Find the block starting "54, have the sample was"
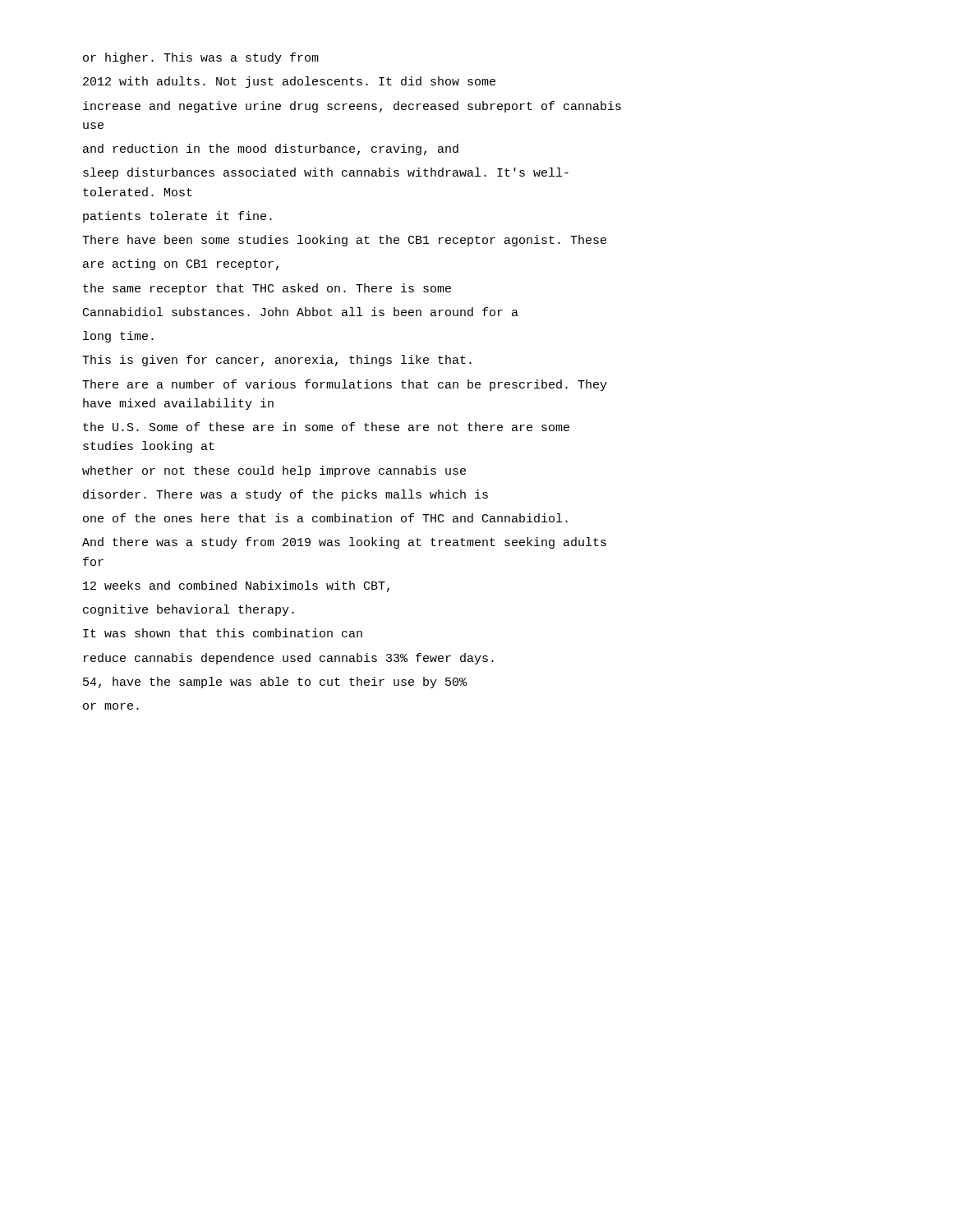The width and height of the screenshot is (953, 1232). point(274,683)
